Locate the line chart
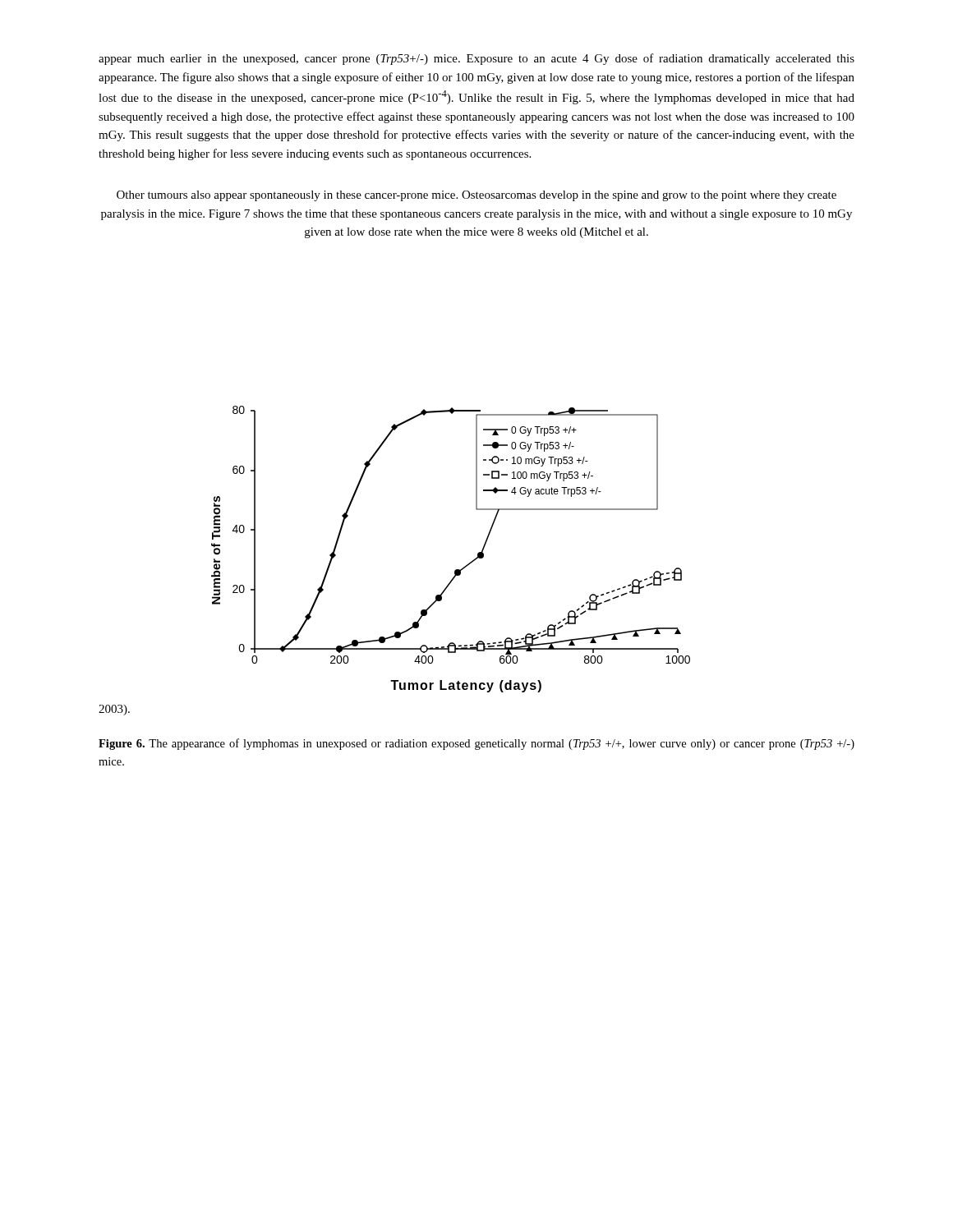Screen dimensions: 1232x953 pos(476,550)
